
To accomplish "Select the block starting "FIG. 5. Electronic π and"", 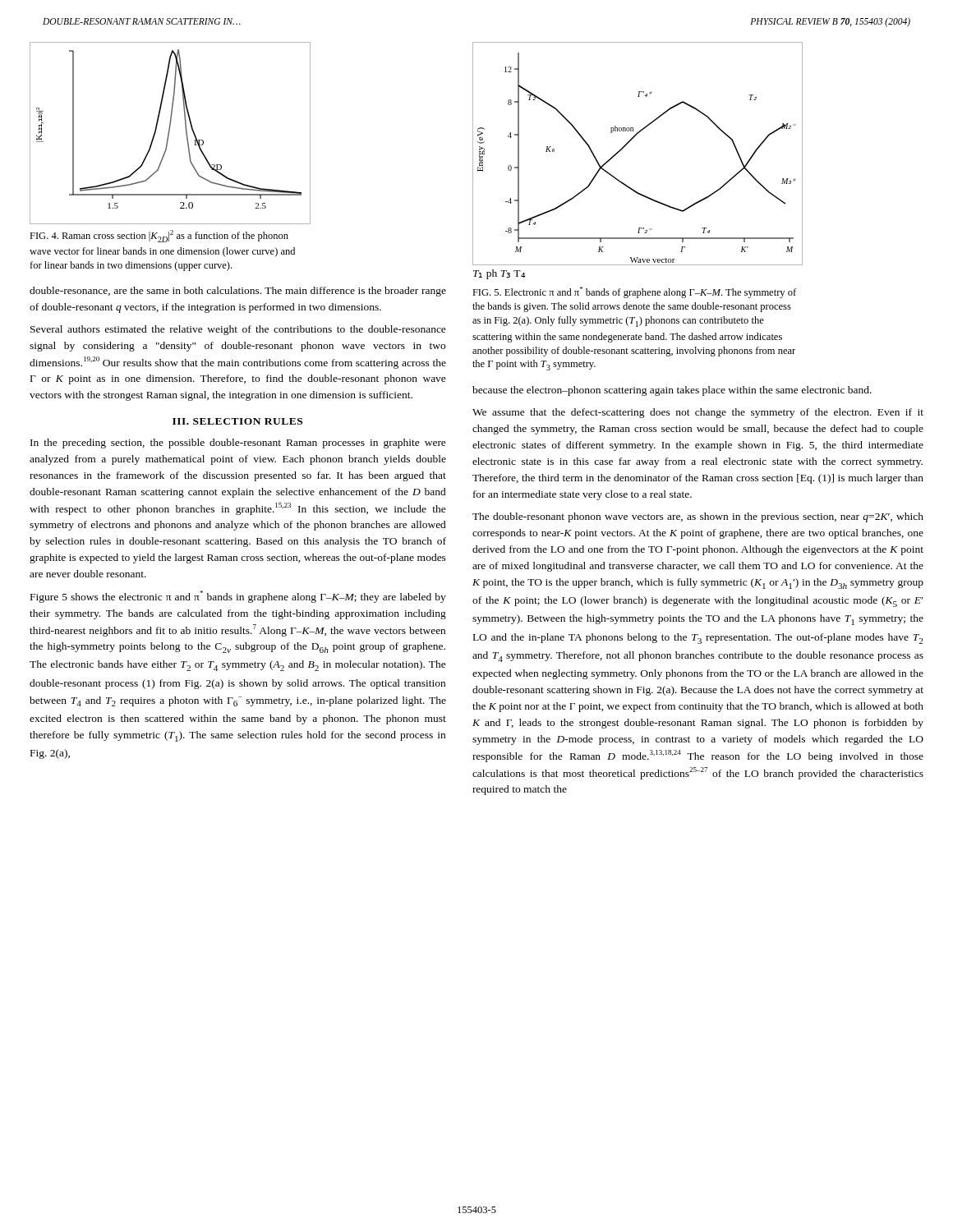I will pos(634,329).
